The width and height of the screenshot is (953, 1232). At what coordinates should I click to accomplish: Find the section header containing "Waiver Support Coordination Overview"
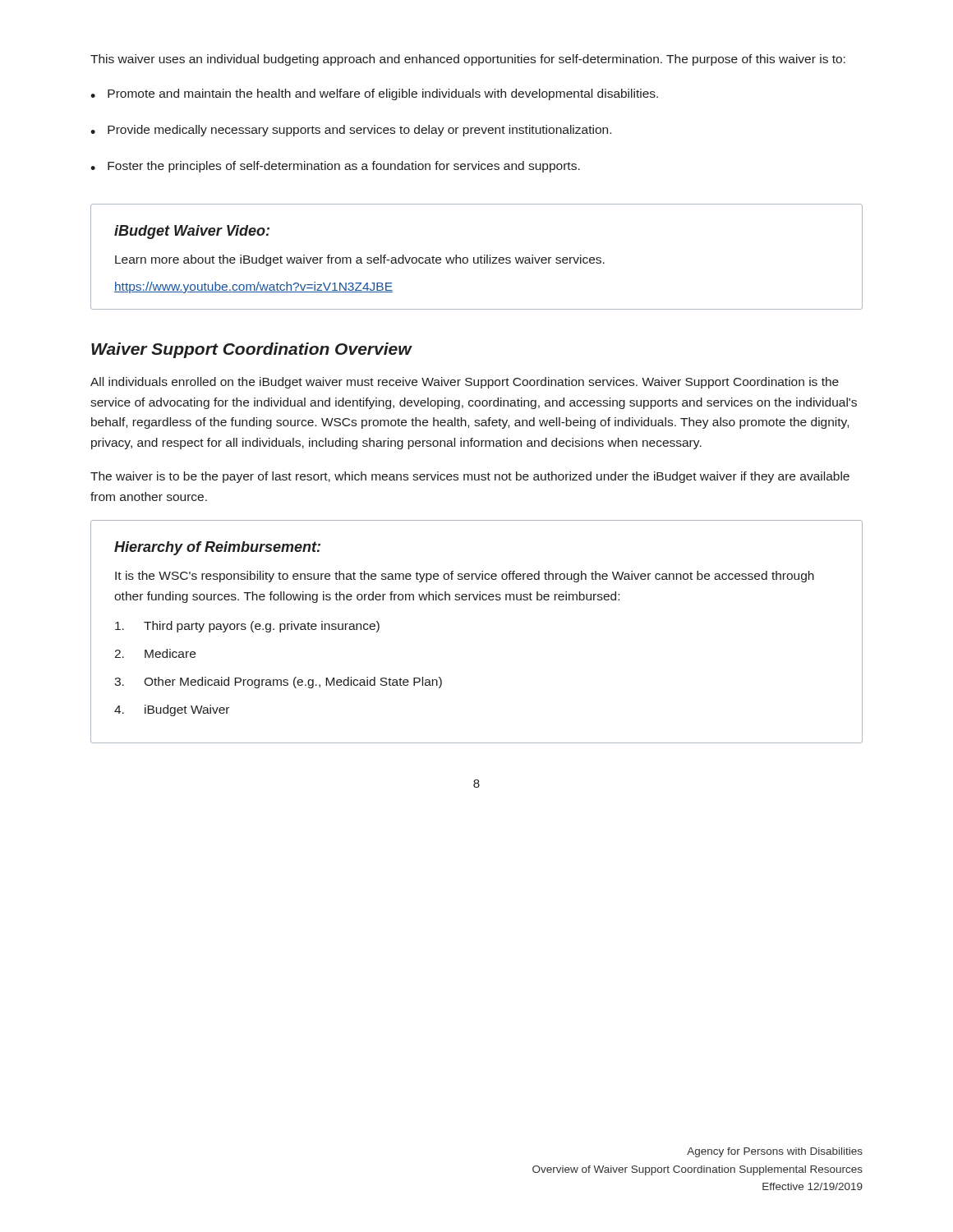pyautogui.click(x=251, y=348)
